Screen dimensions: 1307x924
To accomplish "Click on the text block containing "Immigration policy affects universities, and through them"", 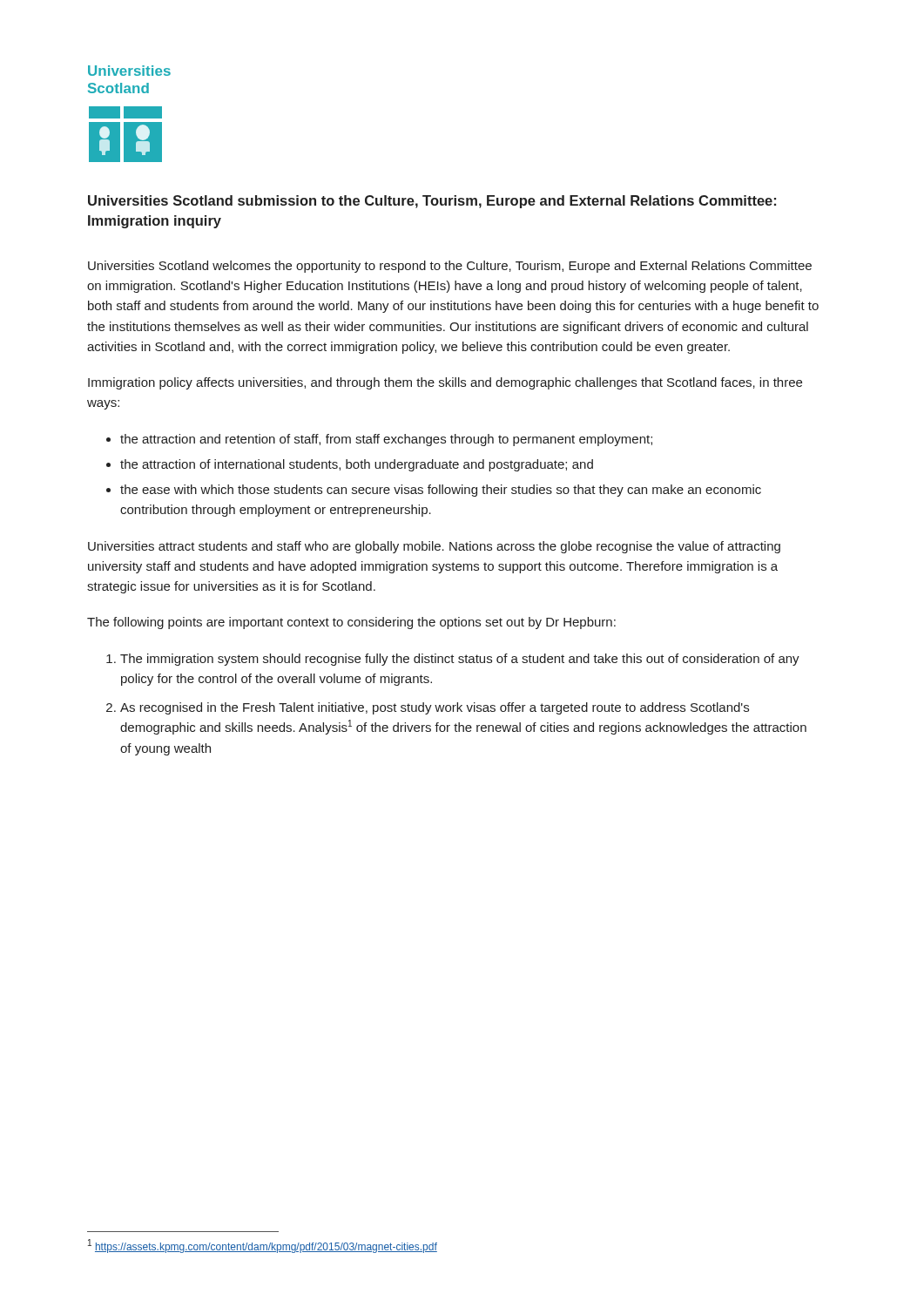I will pyautogui.click(x=445, y=392).
